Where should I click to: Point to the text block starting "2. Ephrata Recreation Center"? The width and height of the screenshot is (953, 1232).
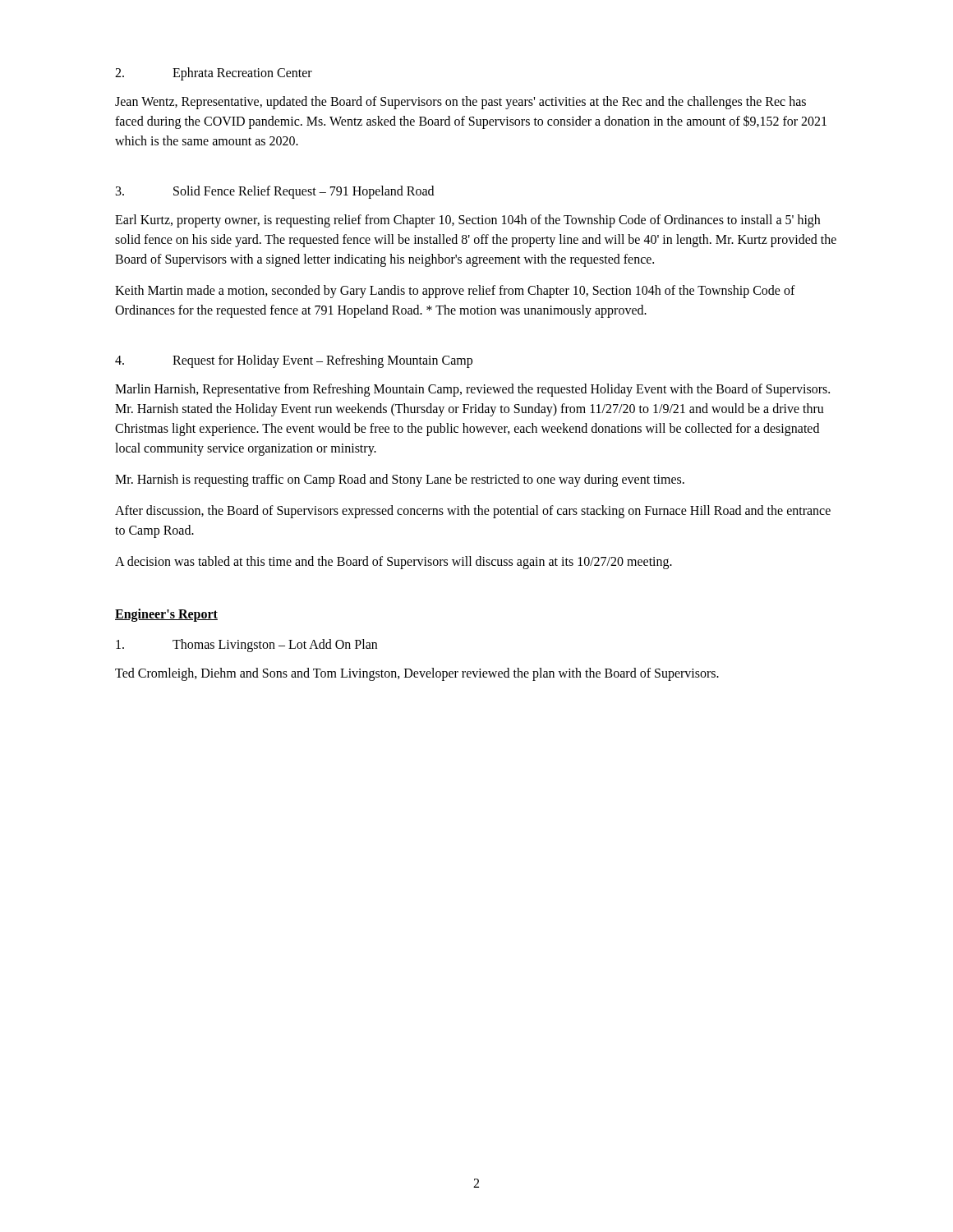214,74
